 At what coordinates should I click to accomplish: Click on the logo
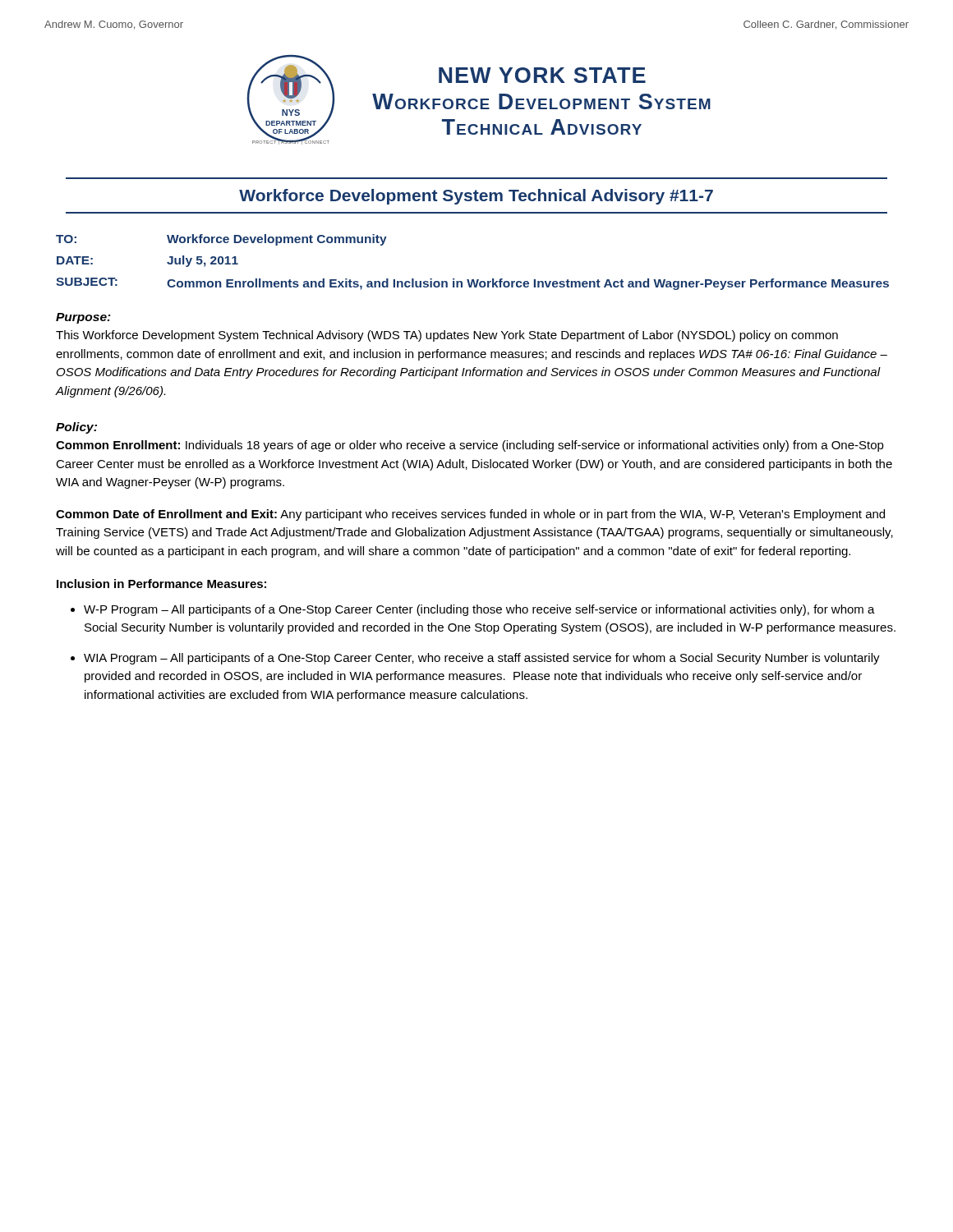pyautogui.click(x=291, y=102)
